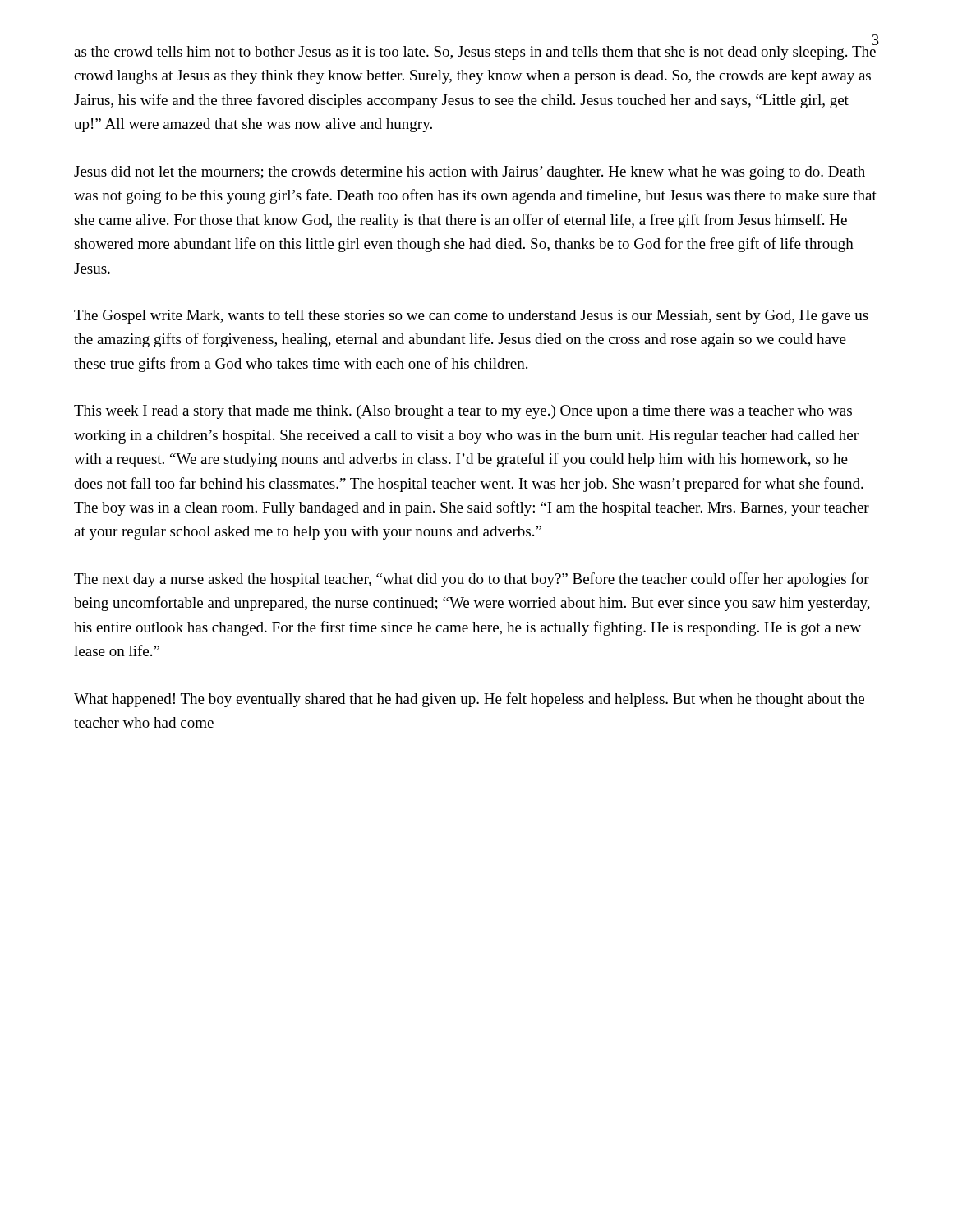Click on the element starting "Jesus did not let the mourners;"

click(475, 219)
